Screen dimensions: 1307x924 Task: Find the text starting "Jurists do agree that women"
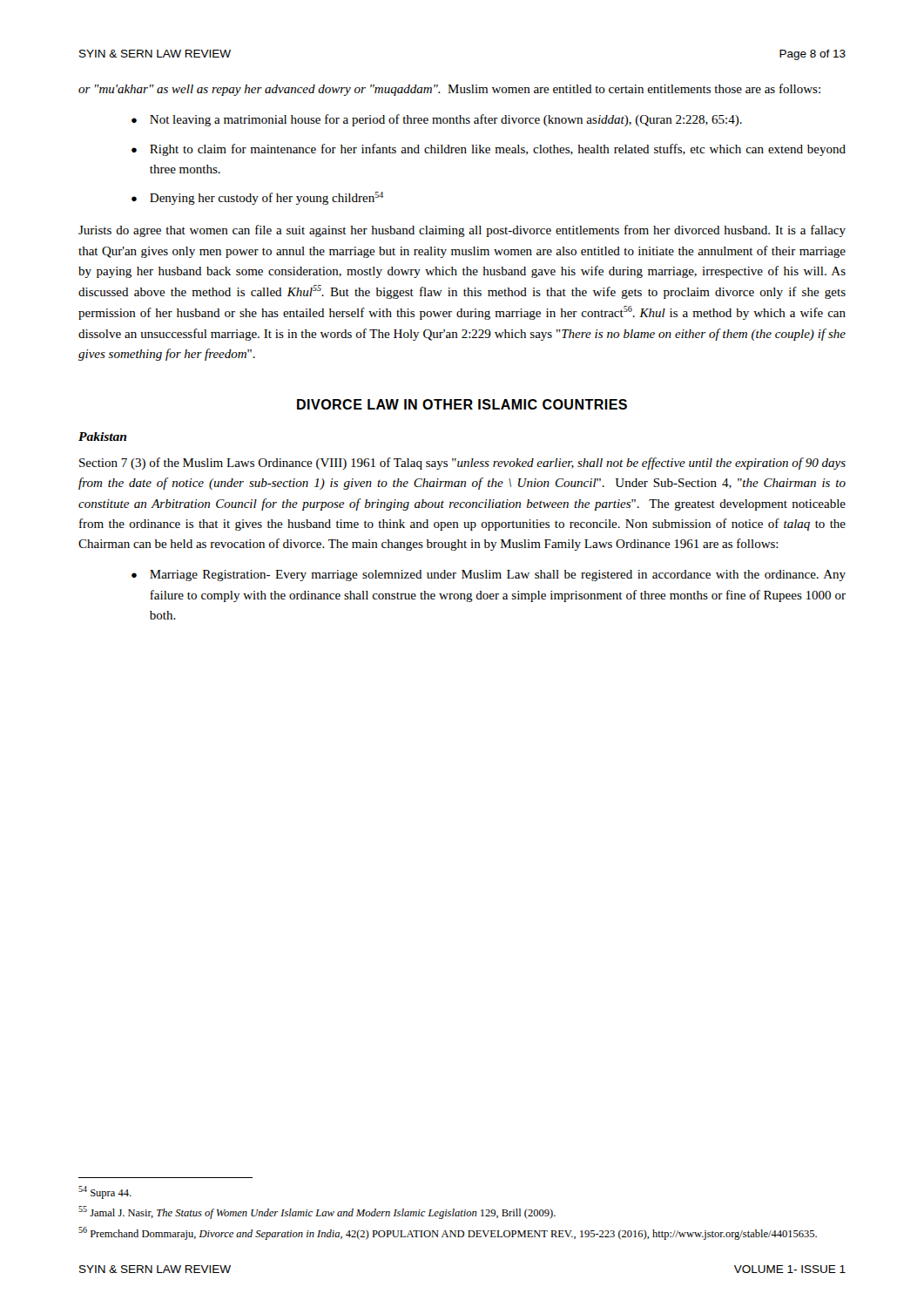click(462, 292)
